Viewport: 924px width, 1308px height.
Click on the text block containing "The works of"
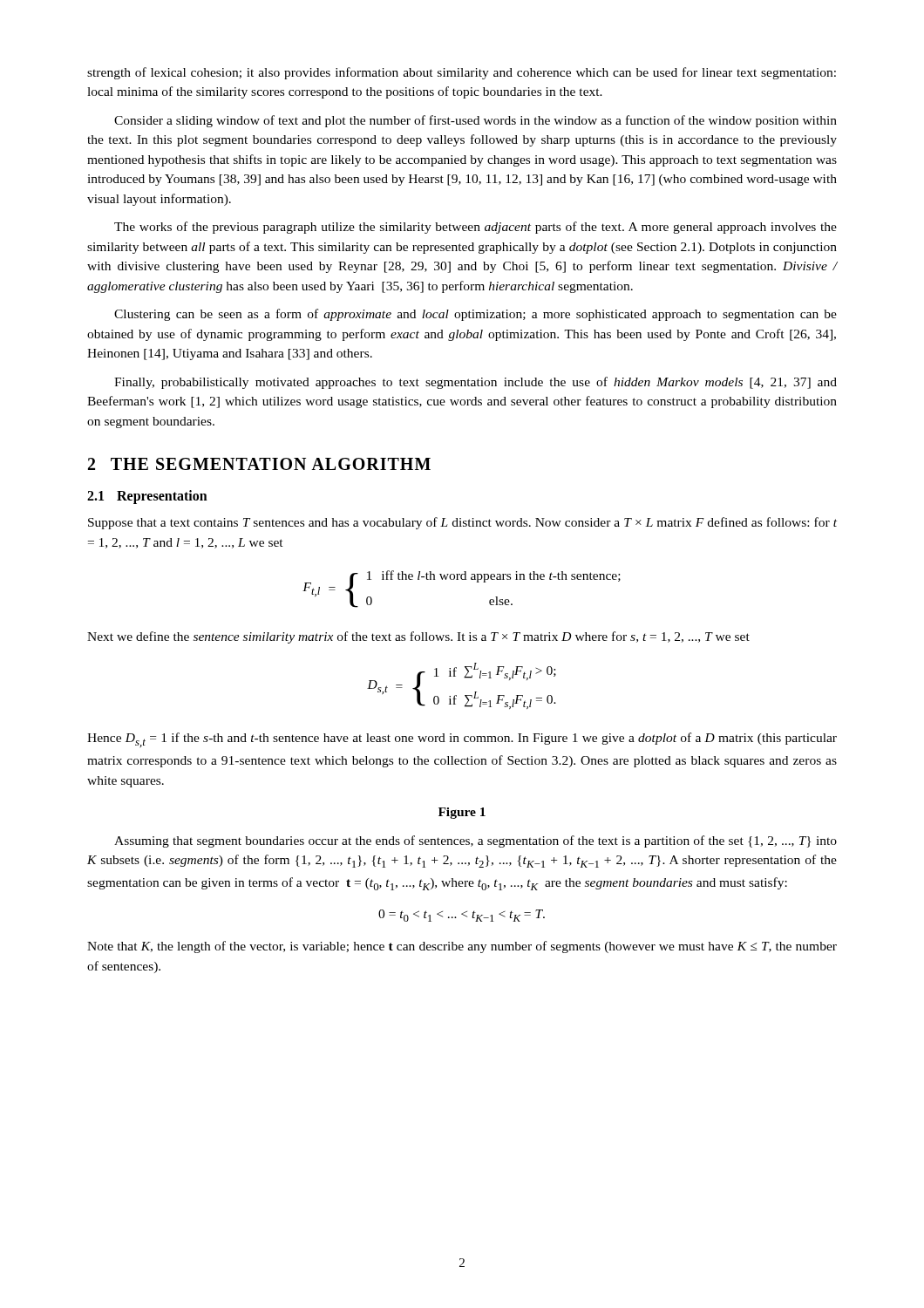tap(462, 257)
